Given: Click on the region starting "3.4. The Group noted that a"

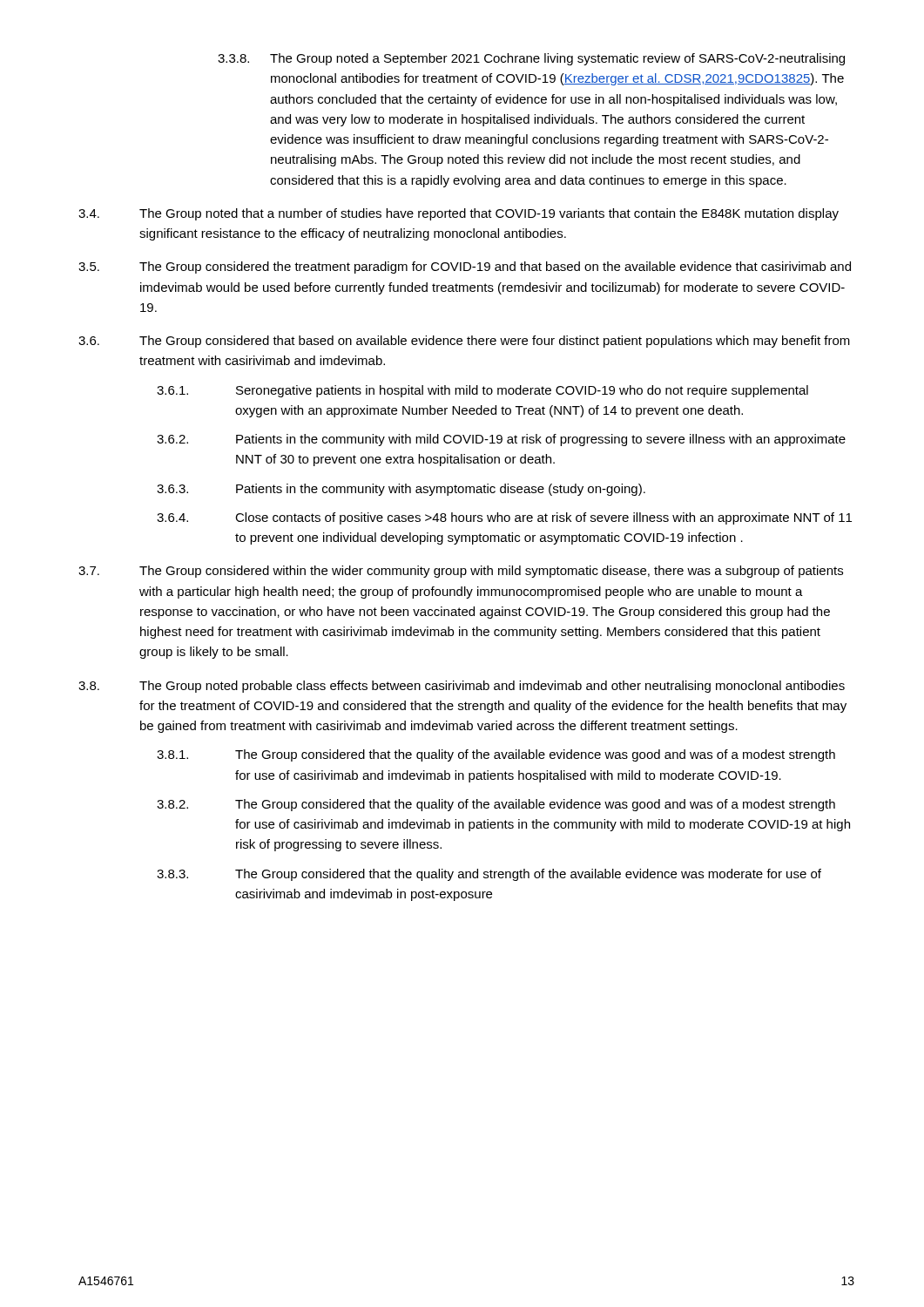Looking at the screenshot, I should click(x=466, y=223).
